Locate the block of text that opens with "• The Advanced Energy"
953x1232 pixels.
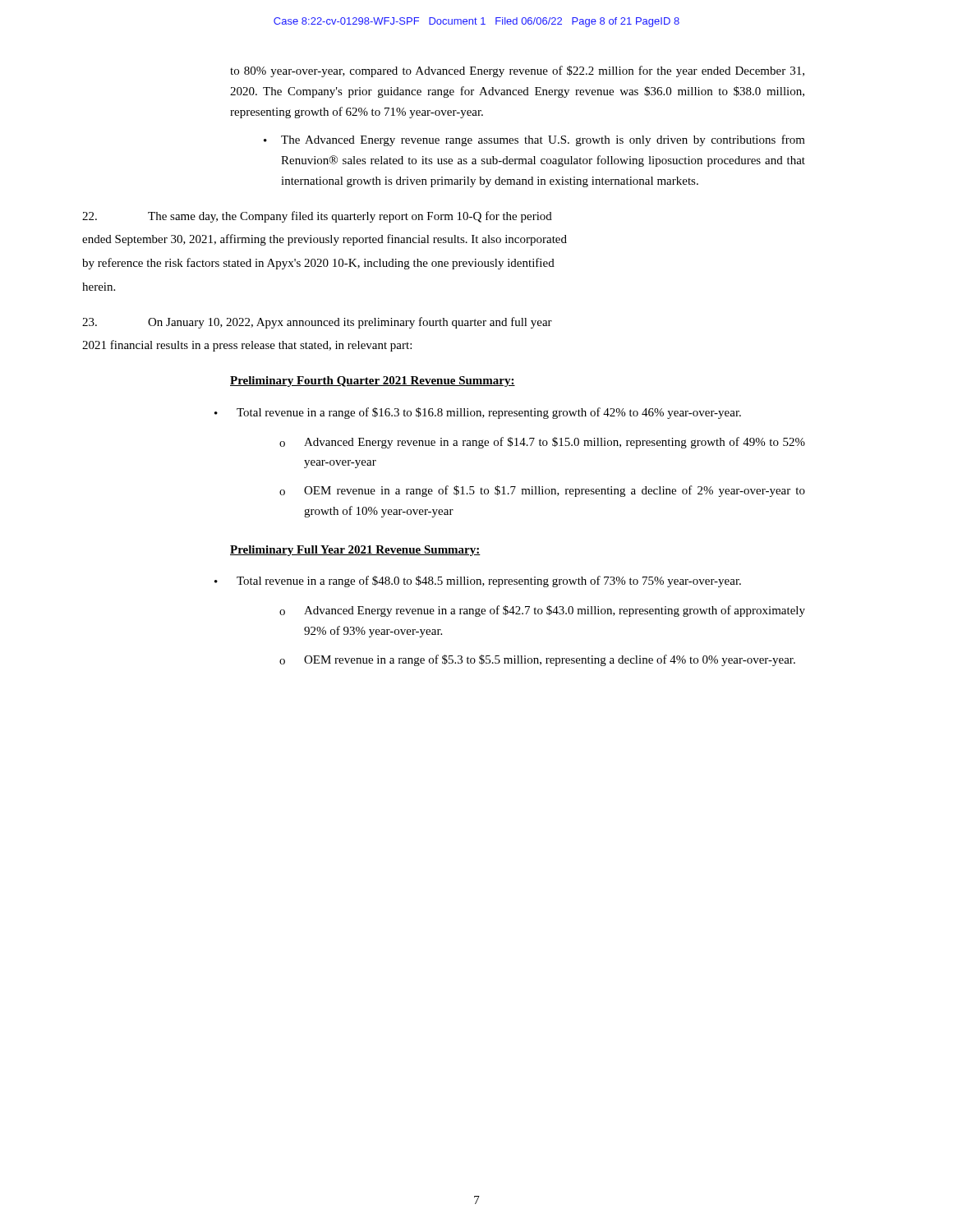[x=534, y=160]
